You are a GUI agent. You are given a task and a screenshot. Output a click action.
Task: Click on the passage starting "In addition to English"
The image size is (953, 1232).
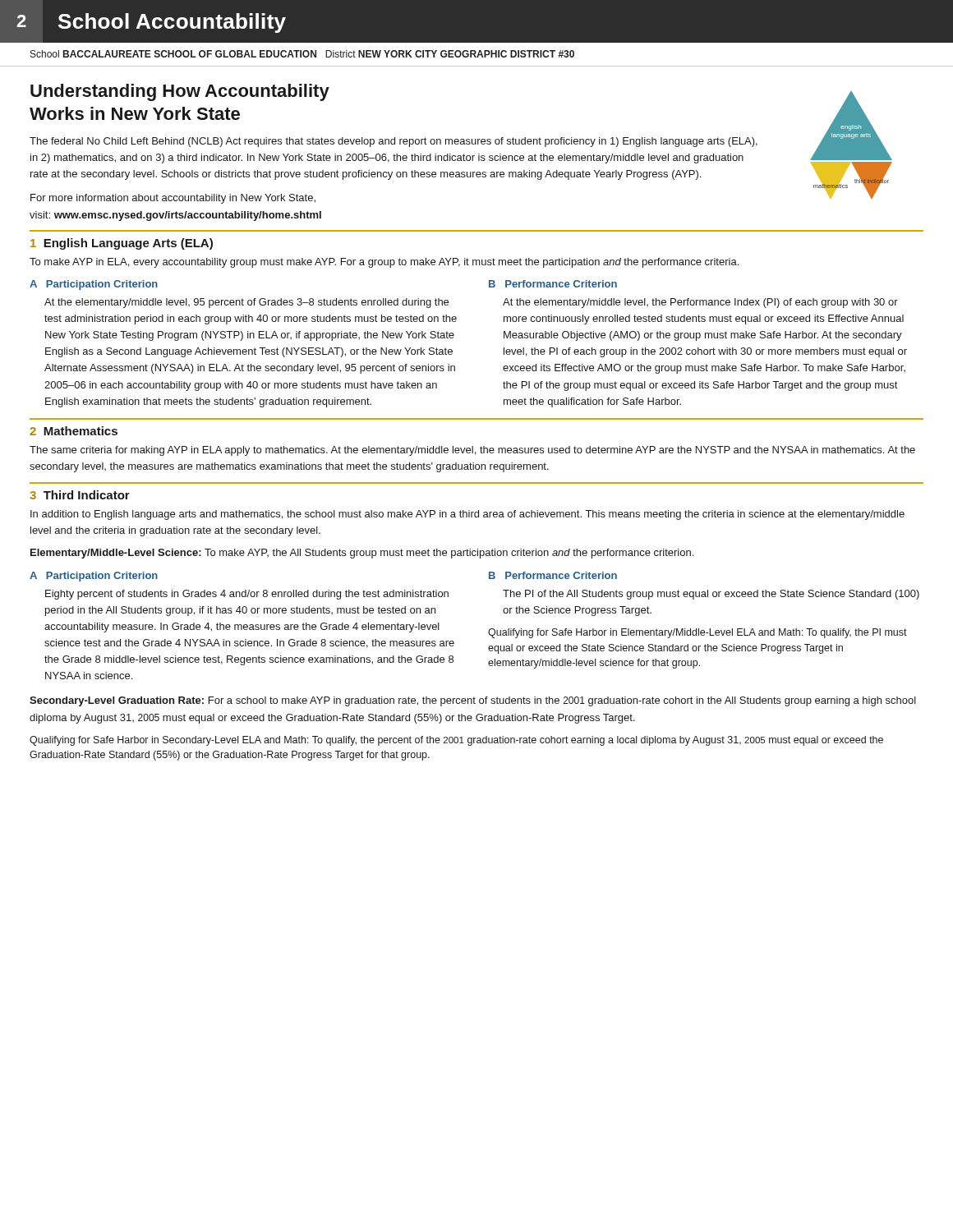pos(467,522)
